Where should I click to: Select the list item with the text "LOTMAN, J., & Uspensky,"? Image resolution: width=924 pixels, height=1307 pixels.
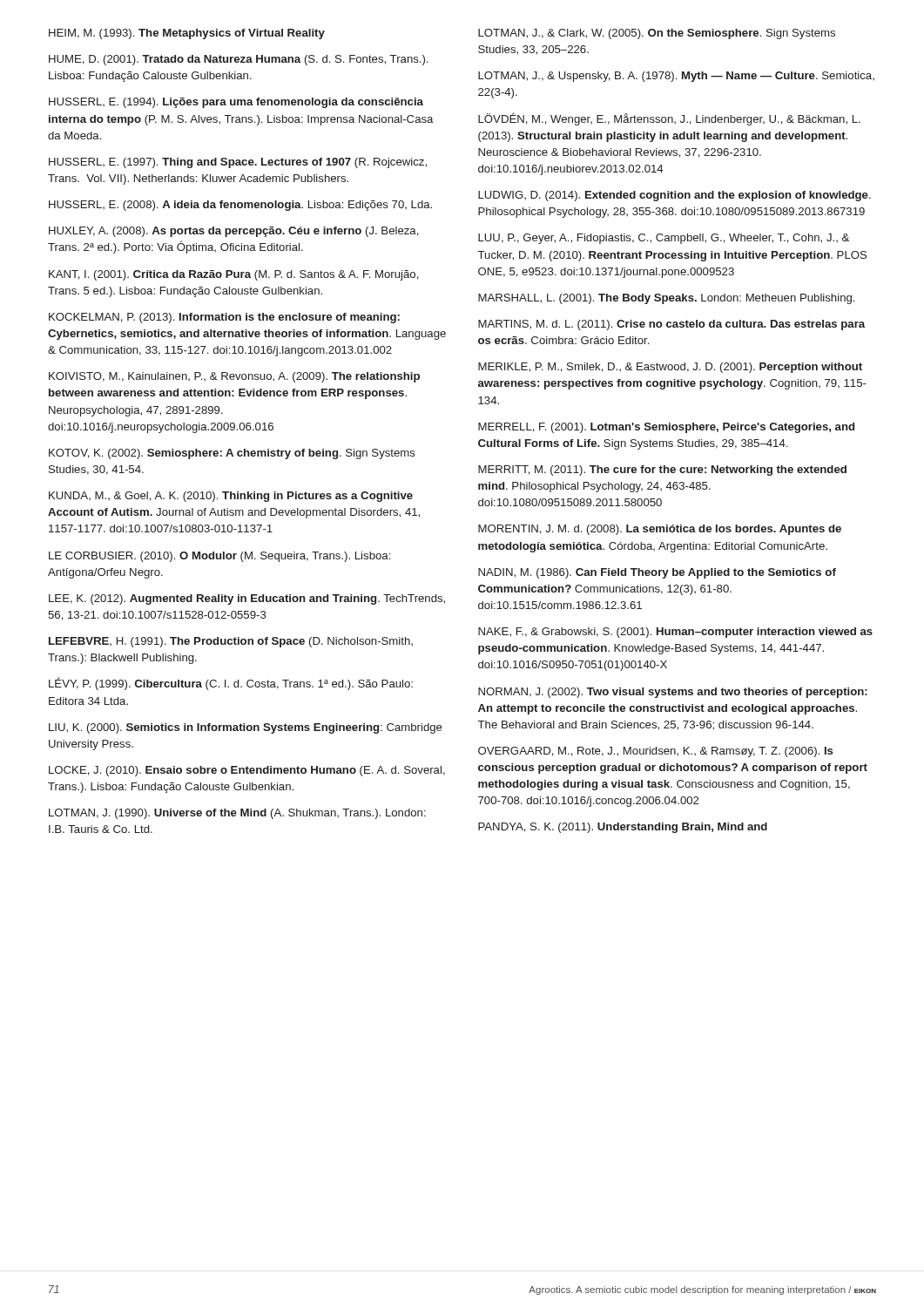click(x=676, y=84)
